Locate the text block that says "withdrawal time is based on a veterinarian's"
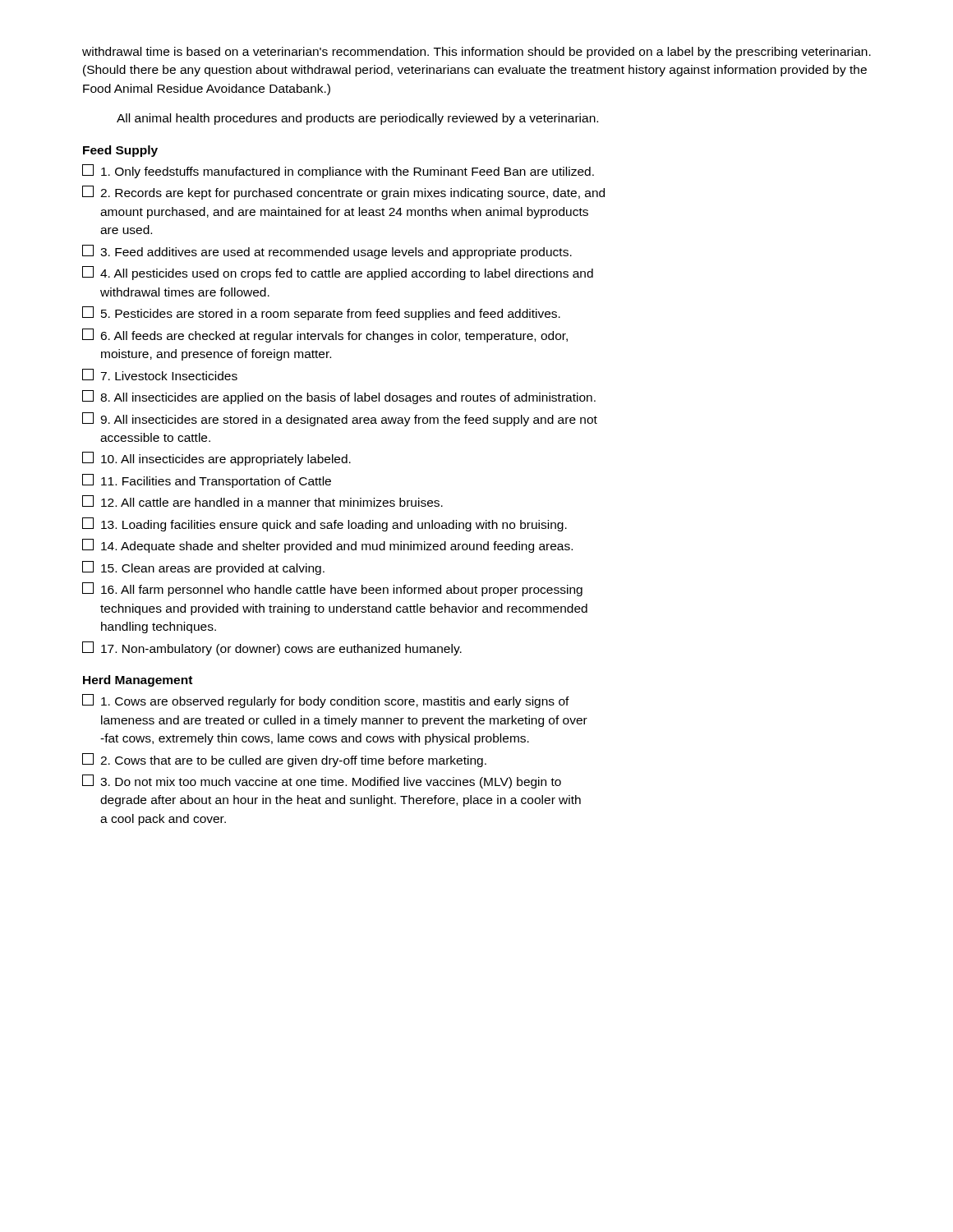Viewport: 953px width, 1232px height. coord(477,70)
